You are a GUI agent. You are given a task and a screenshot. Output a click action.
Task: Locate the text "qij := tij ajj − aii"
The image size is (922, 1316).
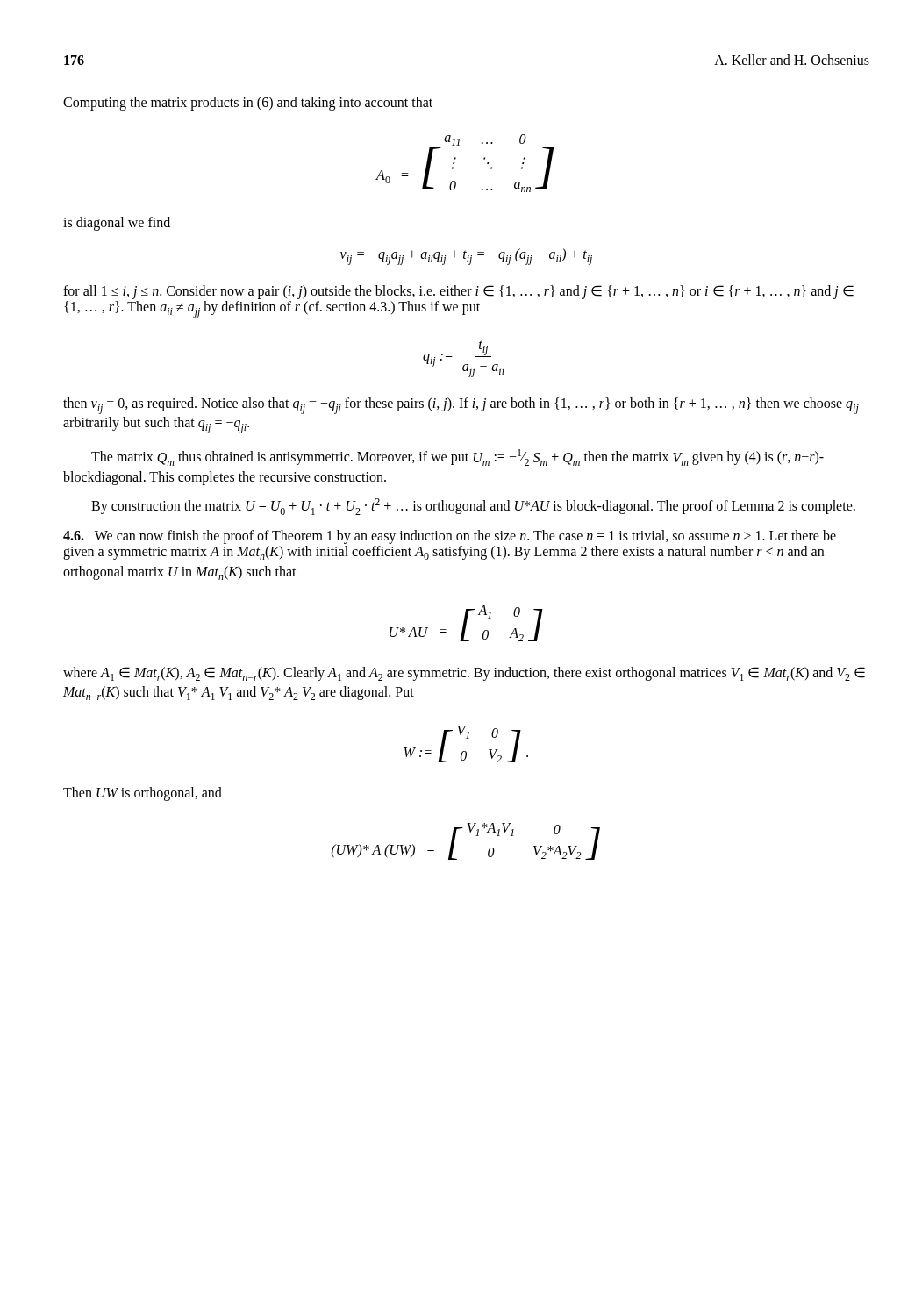465,357
